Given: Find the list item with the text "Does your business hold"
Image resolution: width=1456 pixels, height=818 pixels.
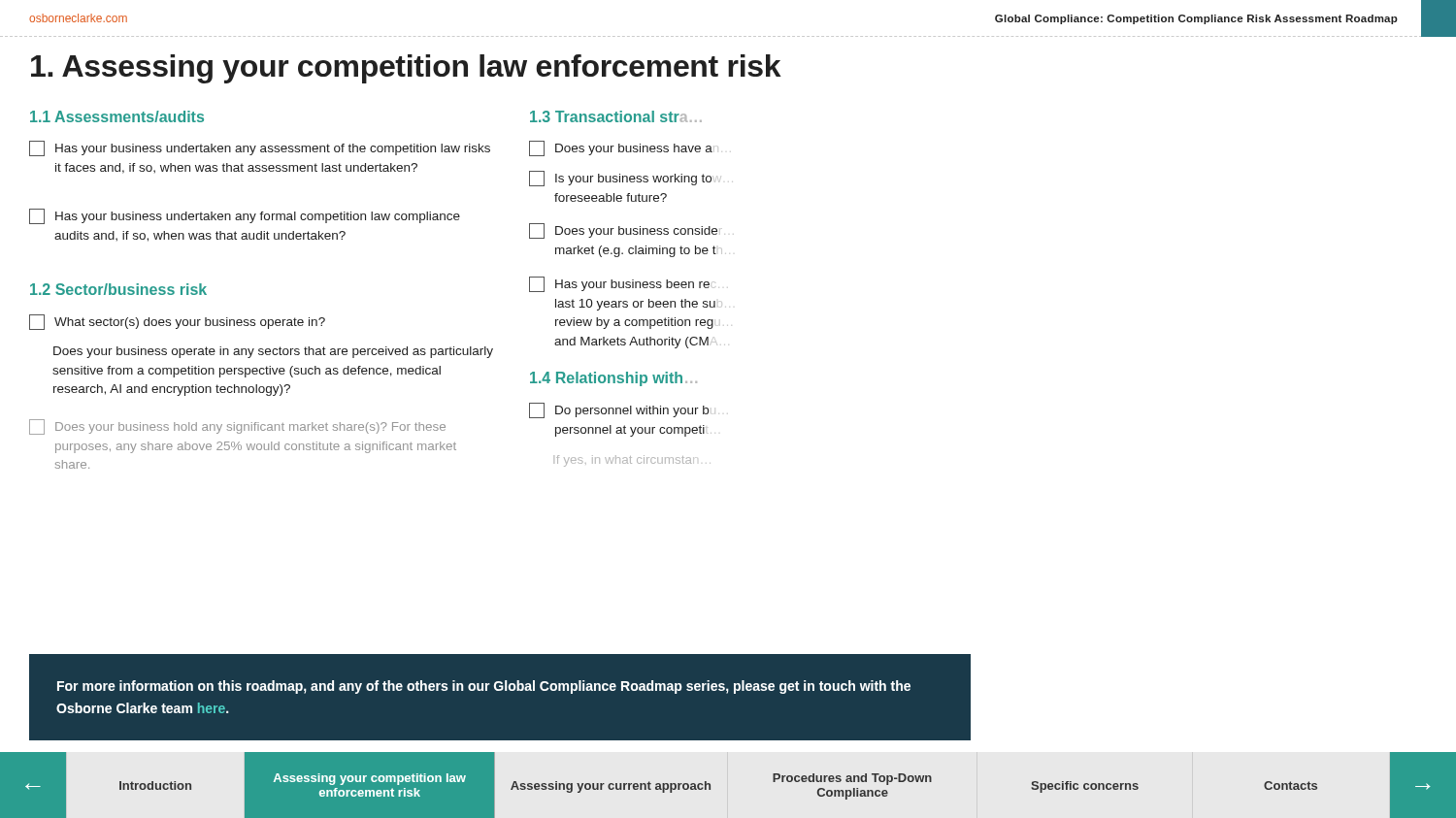Looking at the screenshot, I should (262, 446).
